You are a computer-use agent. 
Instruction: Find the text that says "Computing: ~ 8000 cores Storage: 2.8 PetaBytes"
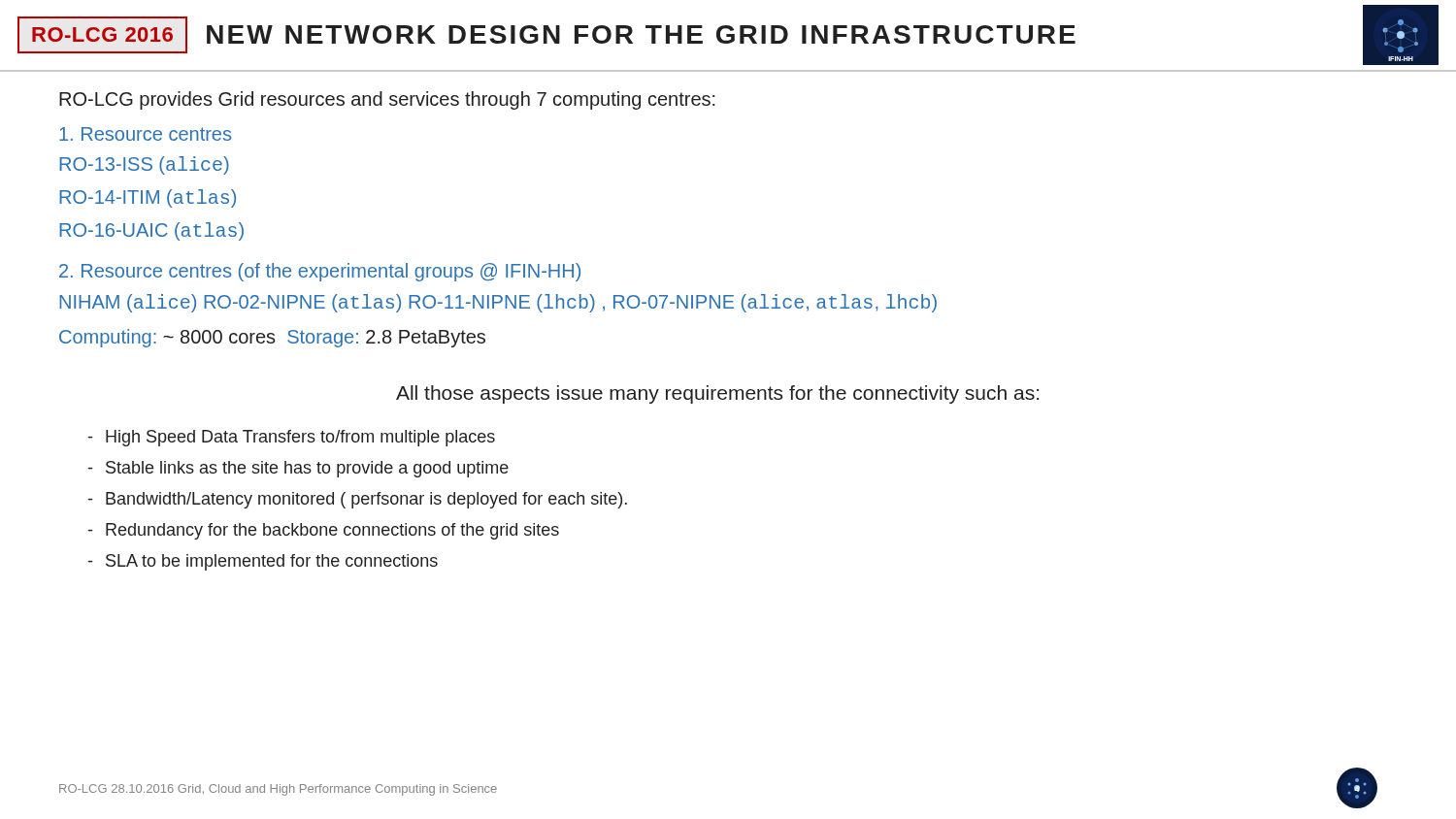(272, 337)
